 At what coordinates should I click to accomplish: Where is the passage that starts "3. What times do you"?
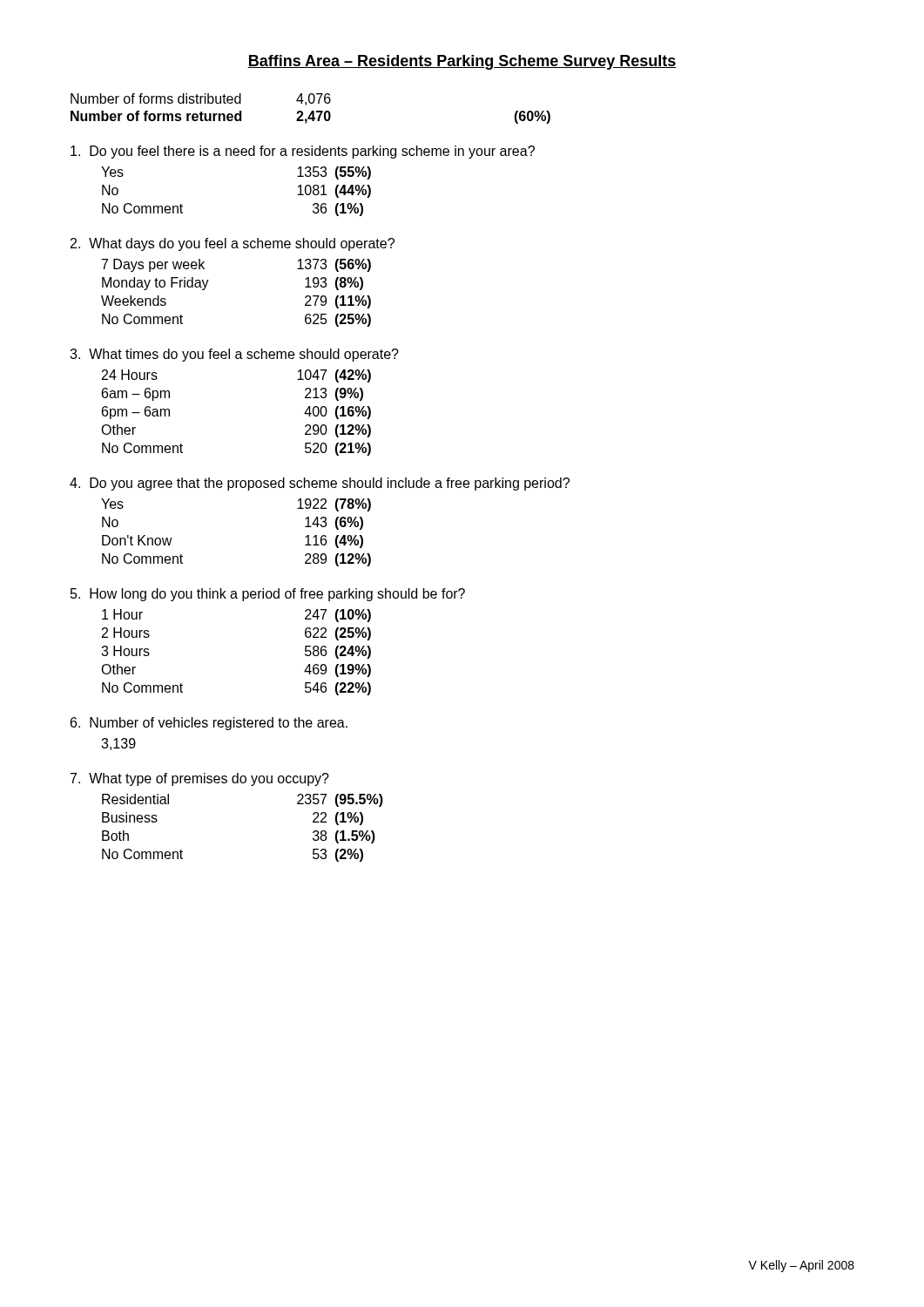234,354
